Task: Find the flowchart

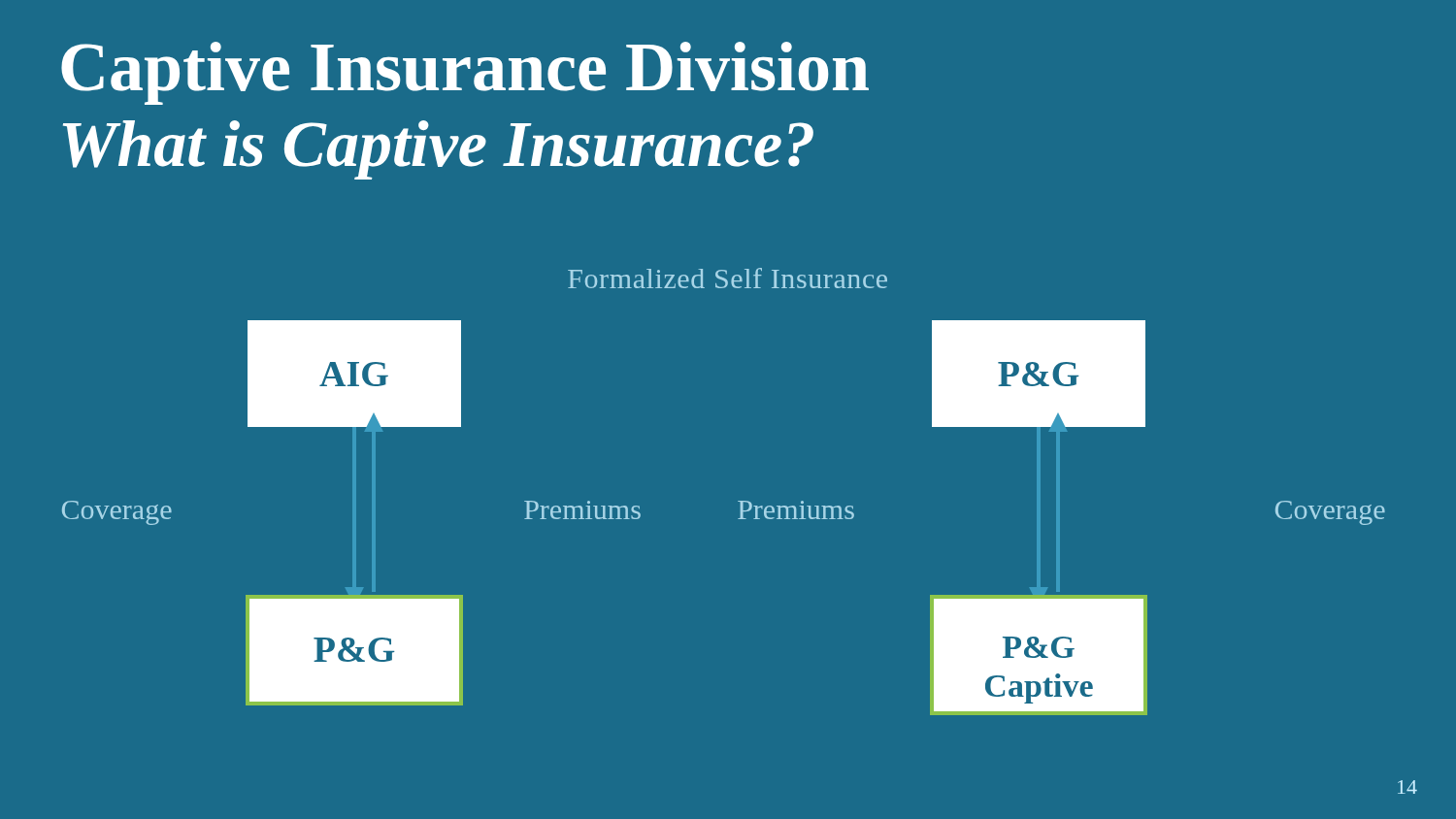Action: pyautogui.click(x=728, y=526)
